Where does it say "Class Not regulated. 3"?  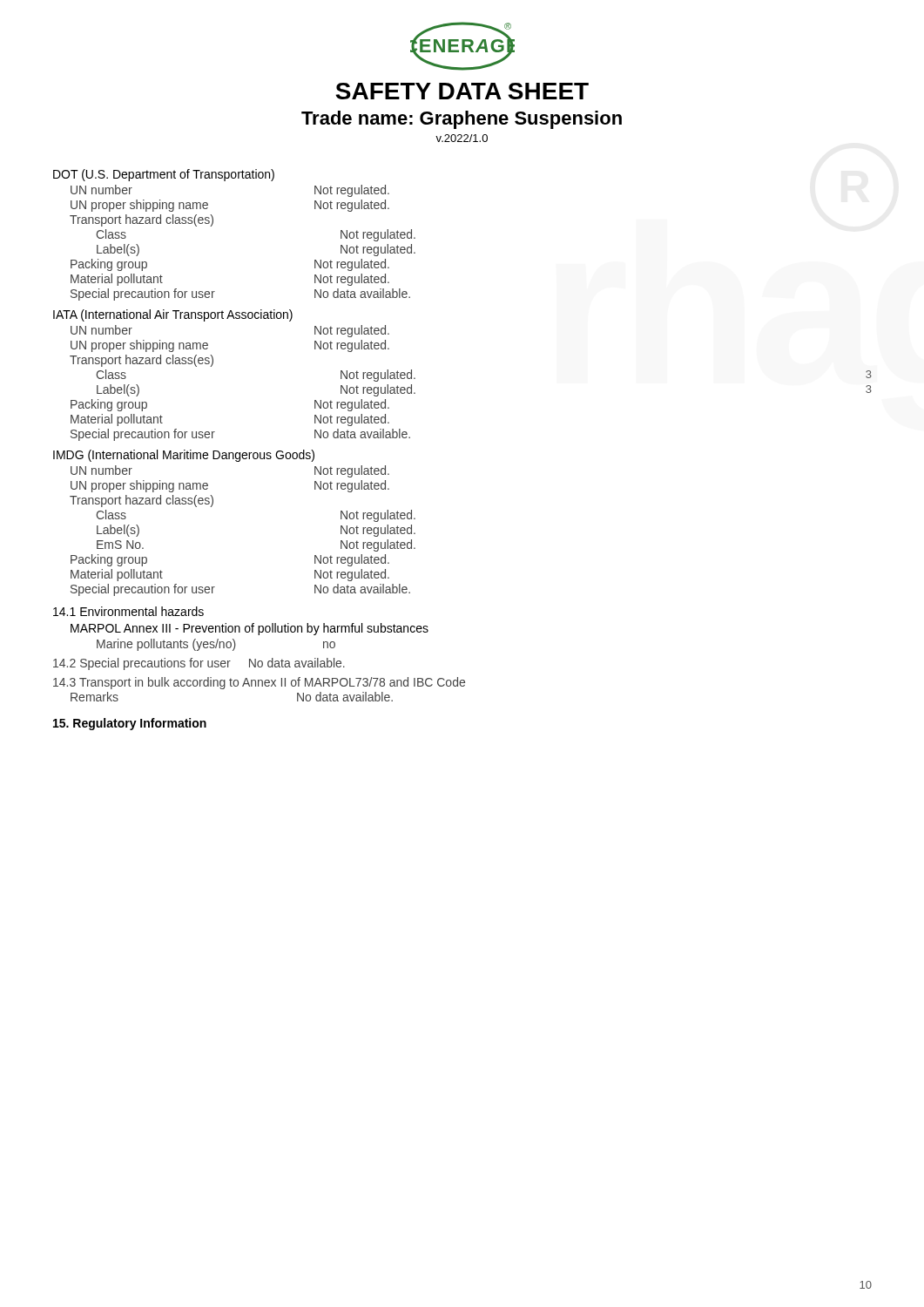(106, 375)
